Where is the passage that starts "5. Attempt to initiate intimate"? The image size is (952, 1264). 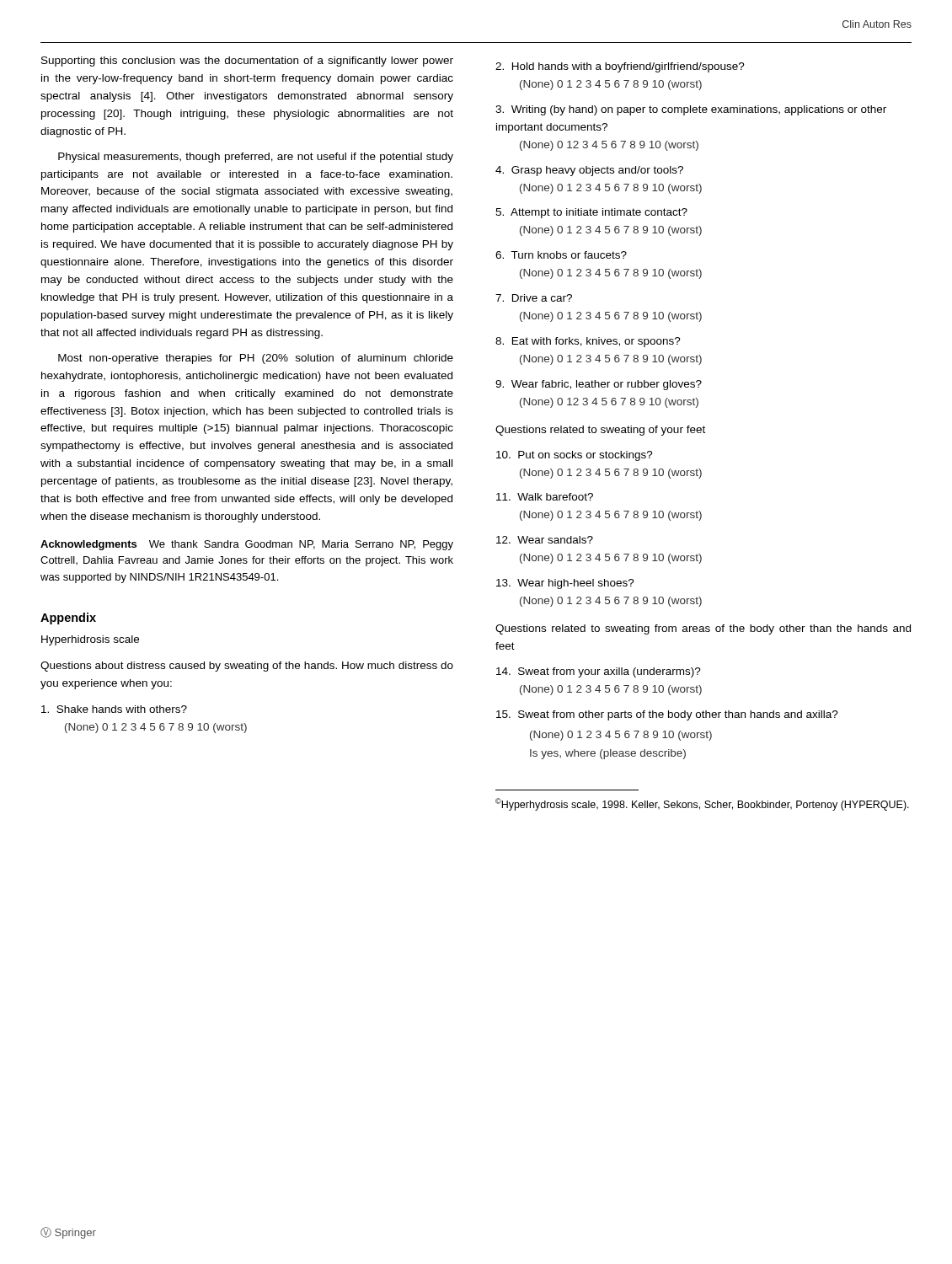[x=591, y=212]
